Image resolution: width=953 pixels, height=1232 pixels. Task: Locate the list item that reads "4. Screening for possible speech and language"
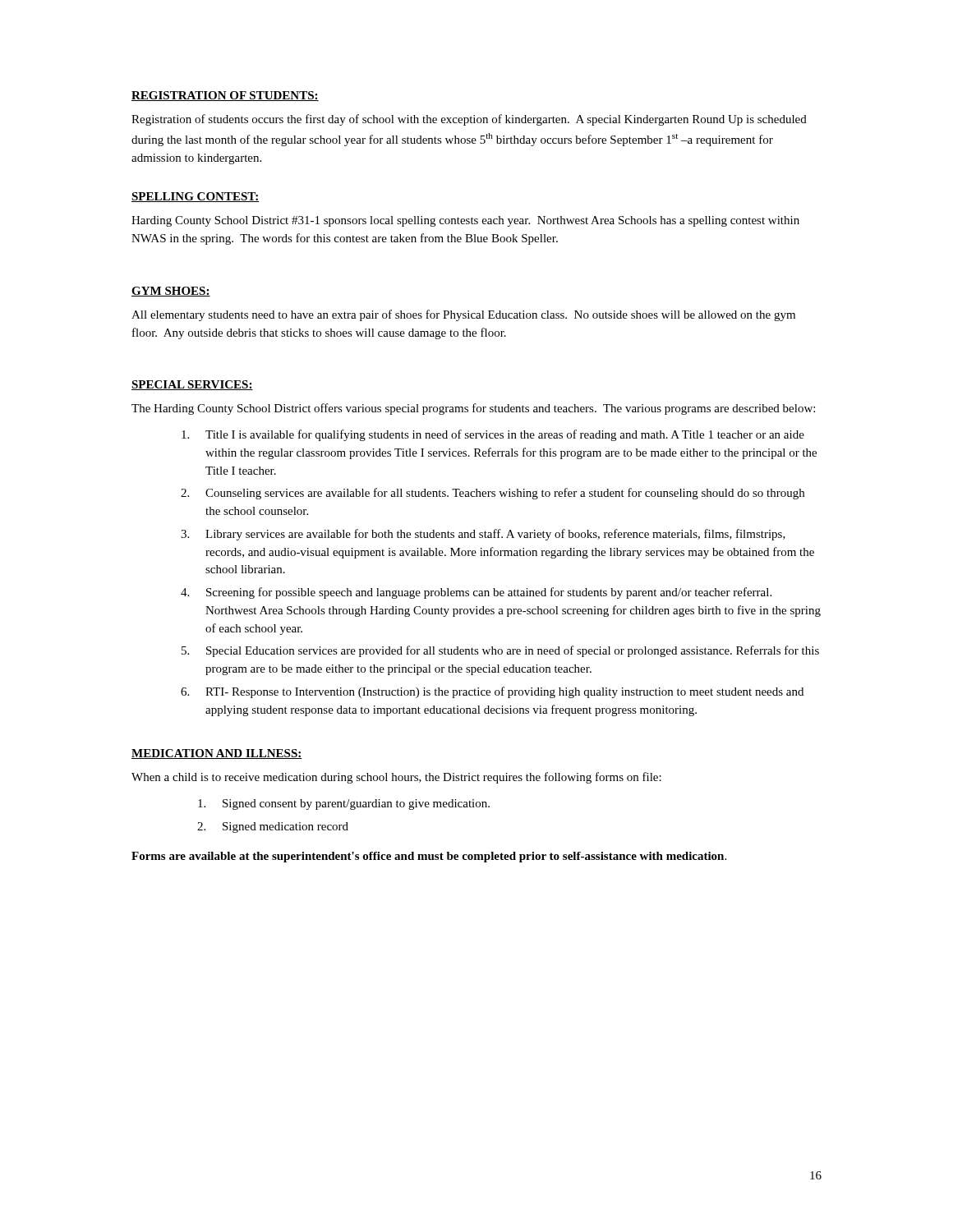[x=501, y=611]
